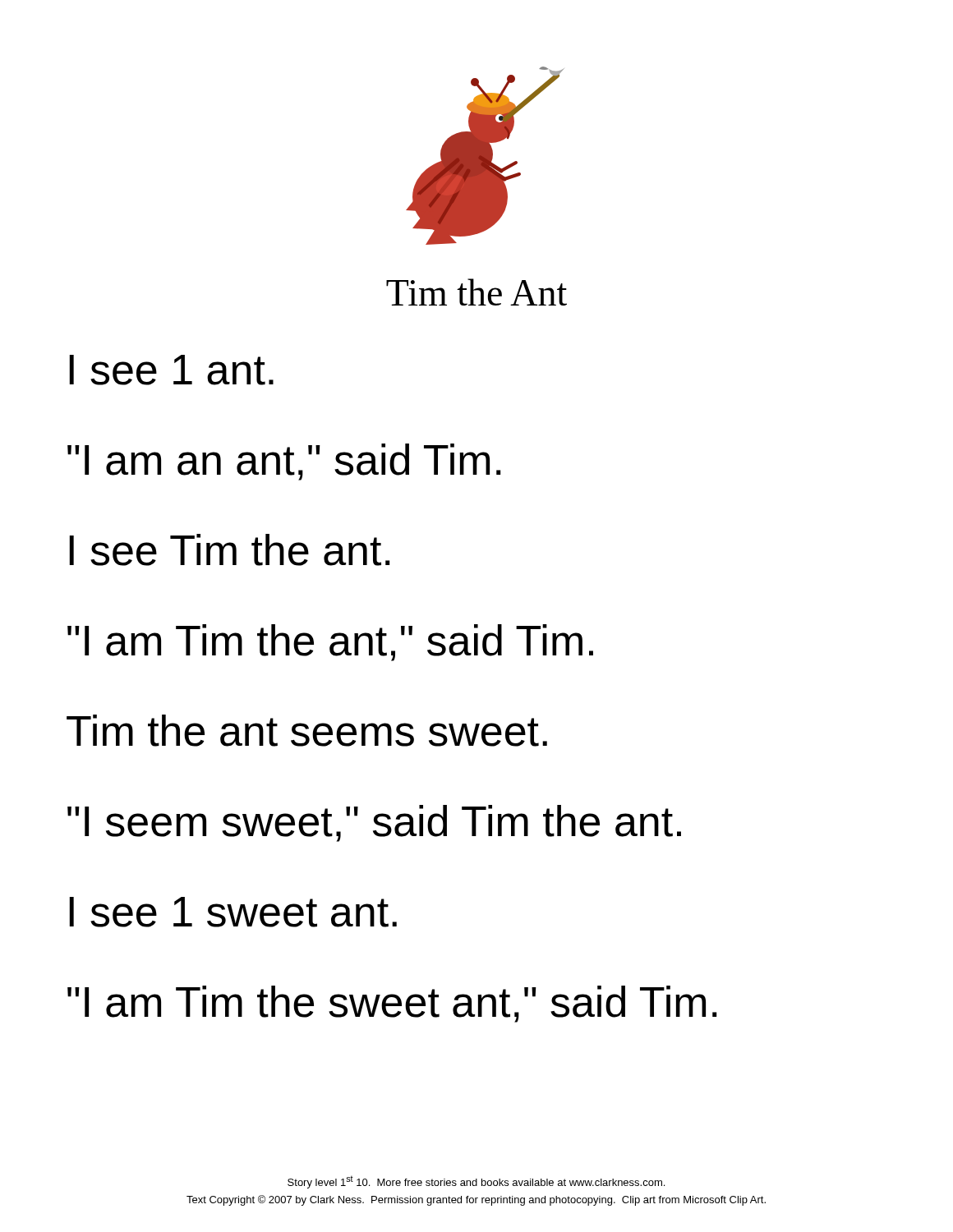Locate the text block that says "I see Tim the"

tap(230, 550)
